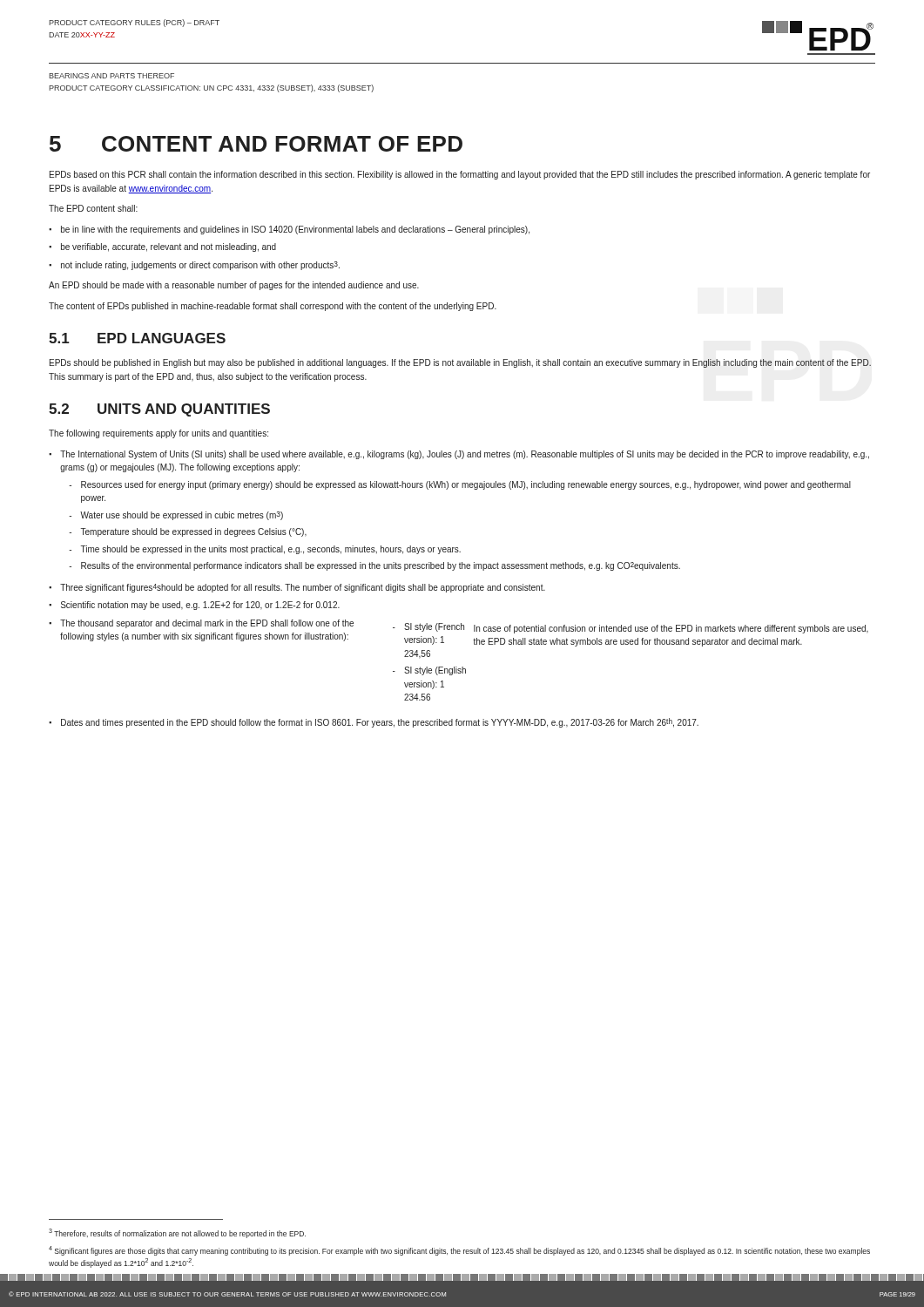Find the list item containing "SI style (English version): 1"

click(435, 684)
